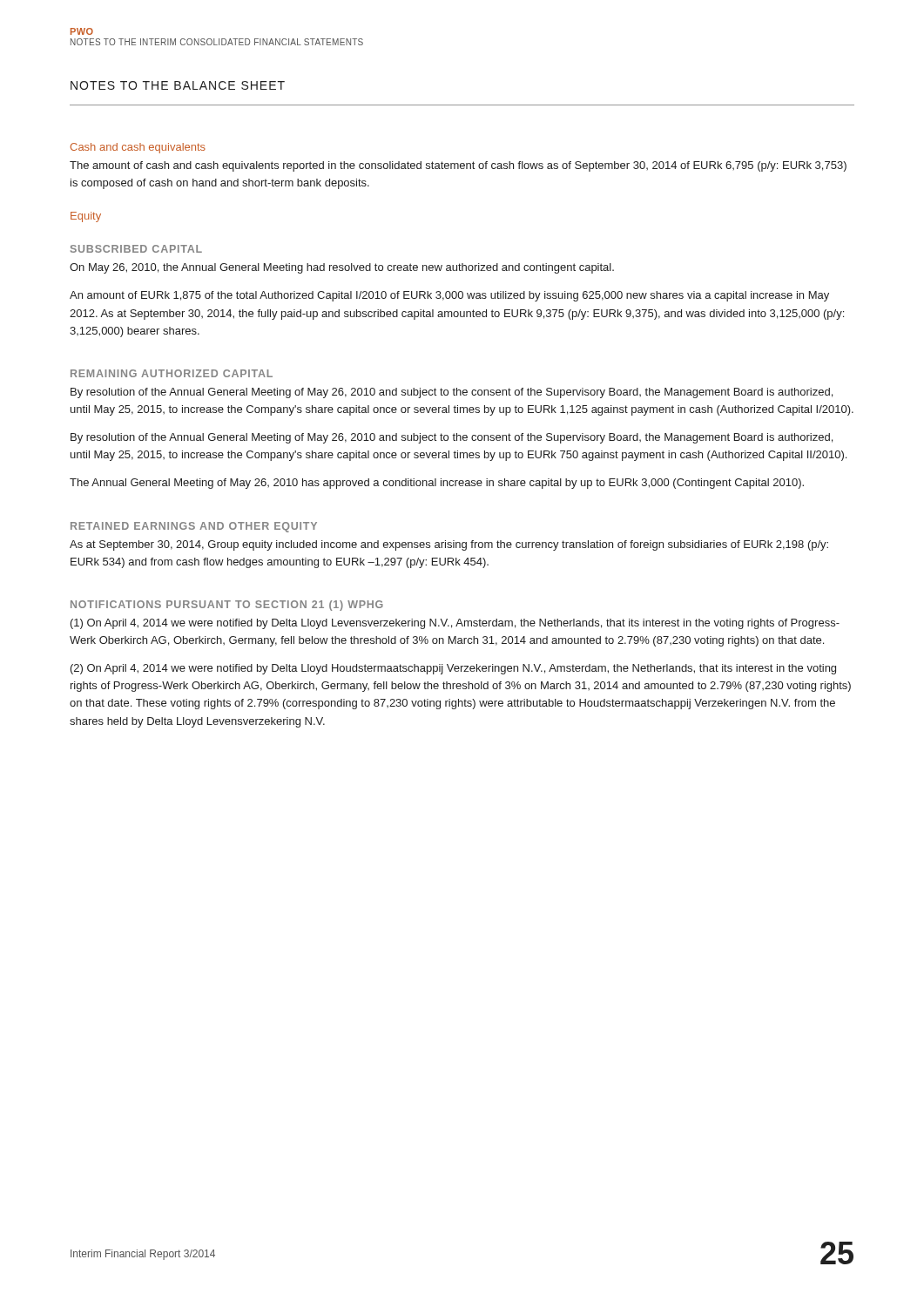Point to the passage starting "SUBSCRIBED CAPITAL"

coord(136,249)
